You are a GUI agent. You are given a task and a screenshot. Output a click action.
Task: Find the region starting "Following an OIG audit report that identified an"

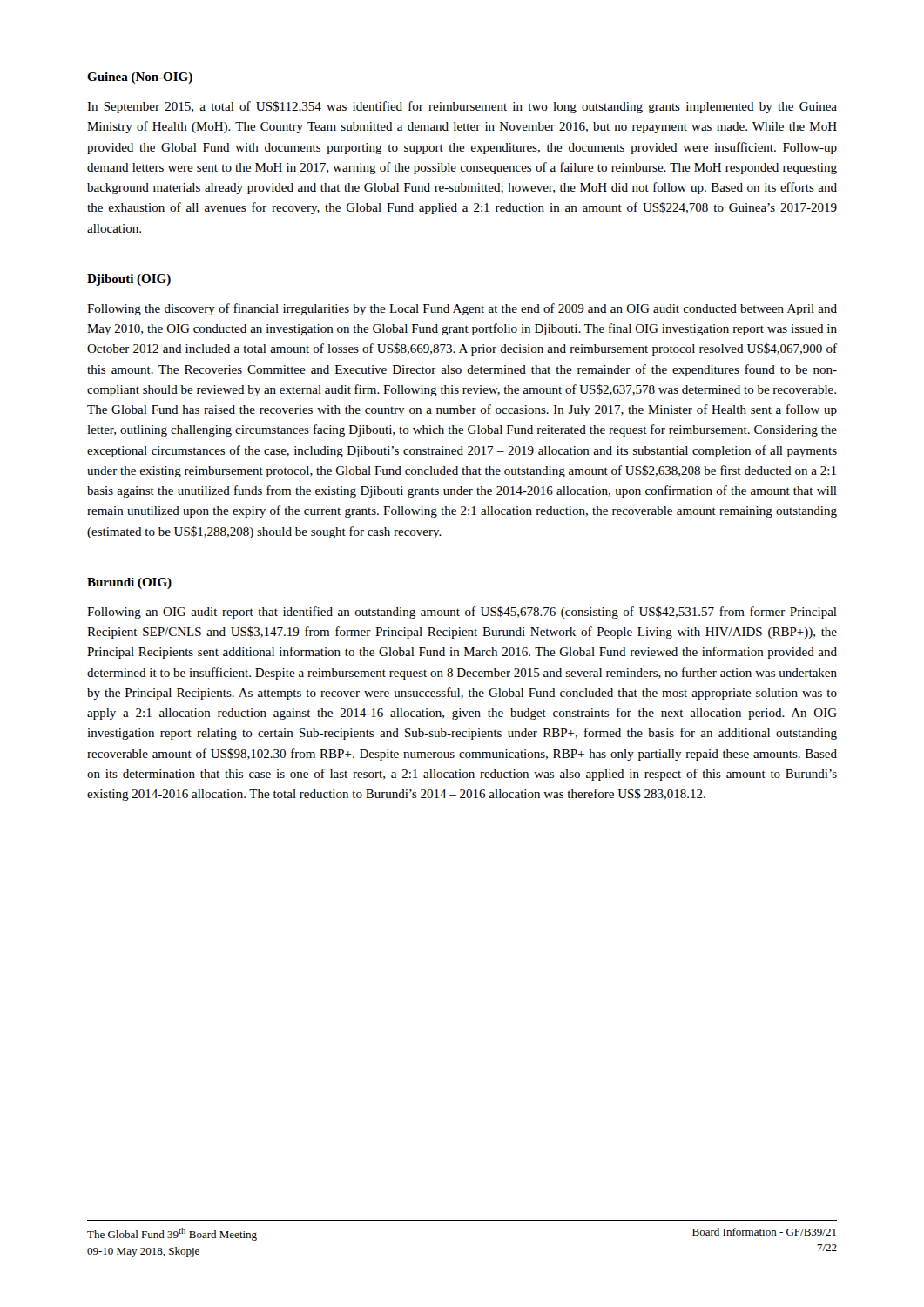tap(462, 703)
